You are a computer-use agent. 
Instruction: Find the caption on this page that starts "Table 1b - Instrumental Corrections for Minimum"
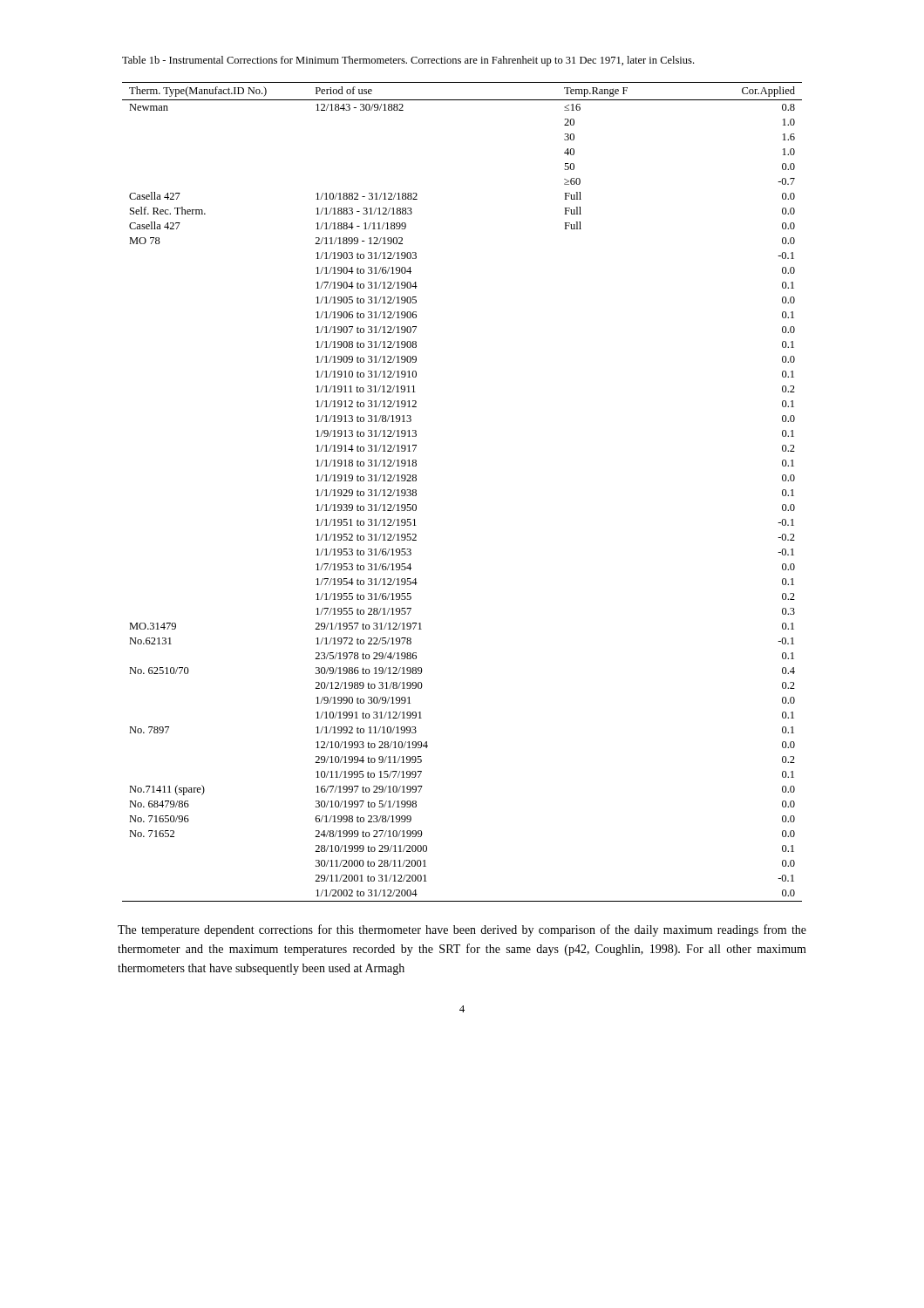408,60
